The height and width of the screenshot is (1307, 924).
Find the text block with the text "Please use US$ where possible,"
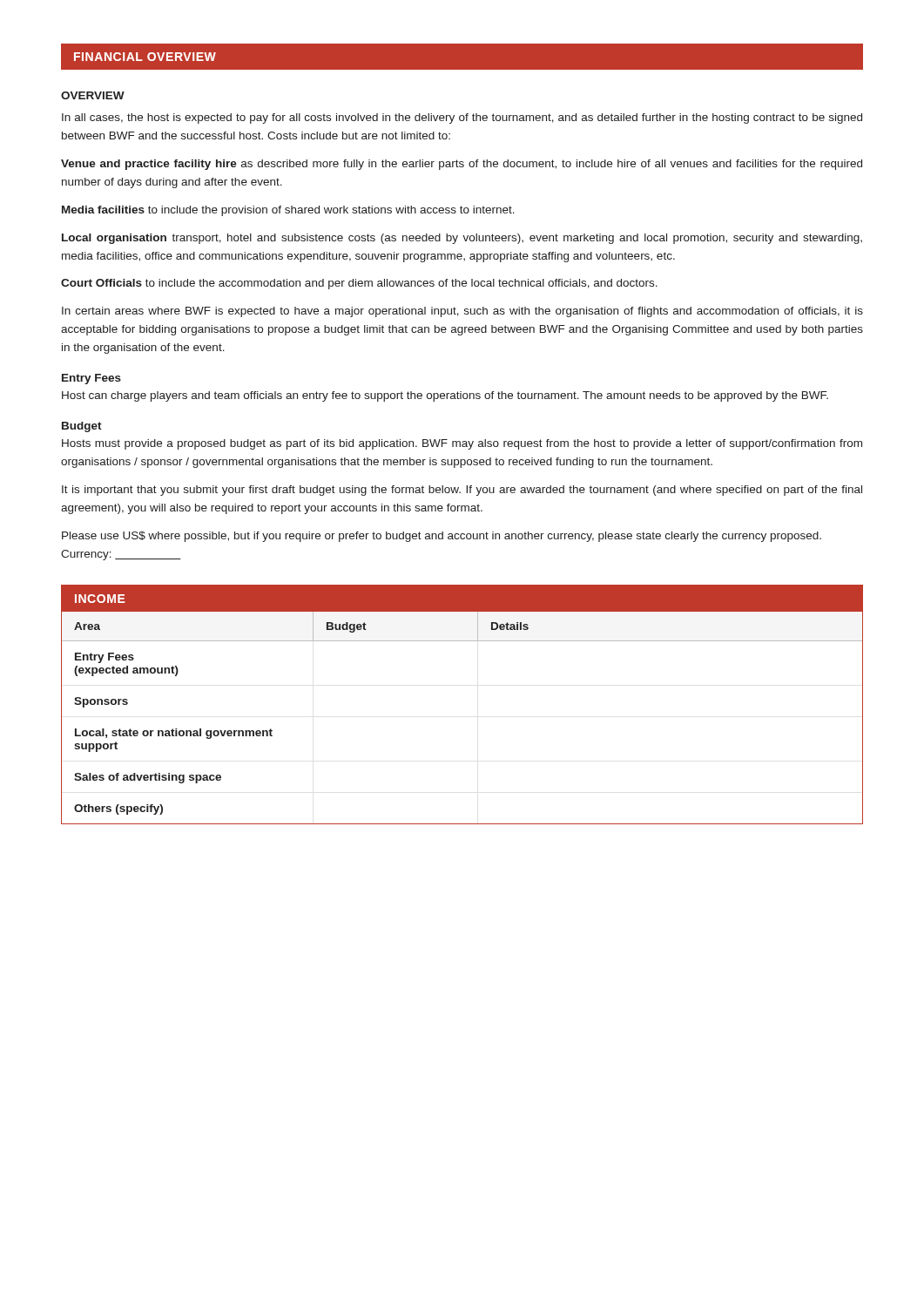click(x=442, y=544)
